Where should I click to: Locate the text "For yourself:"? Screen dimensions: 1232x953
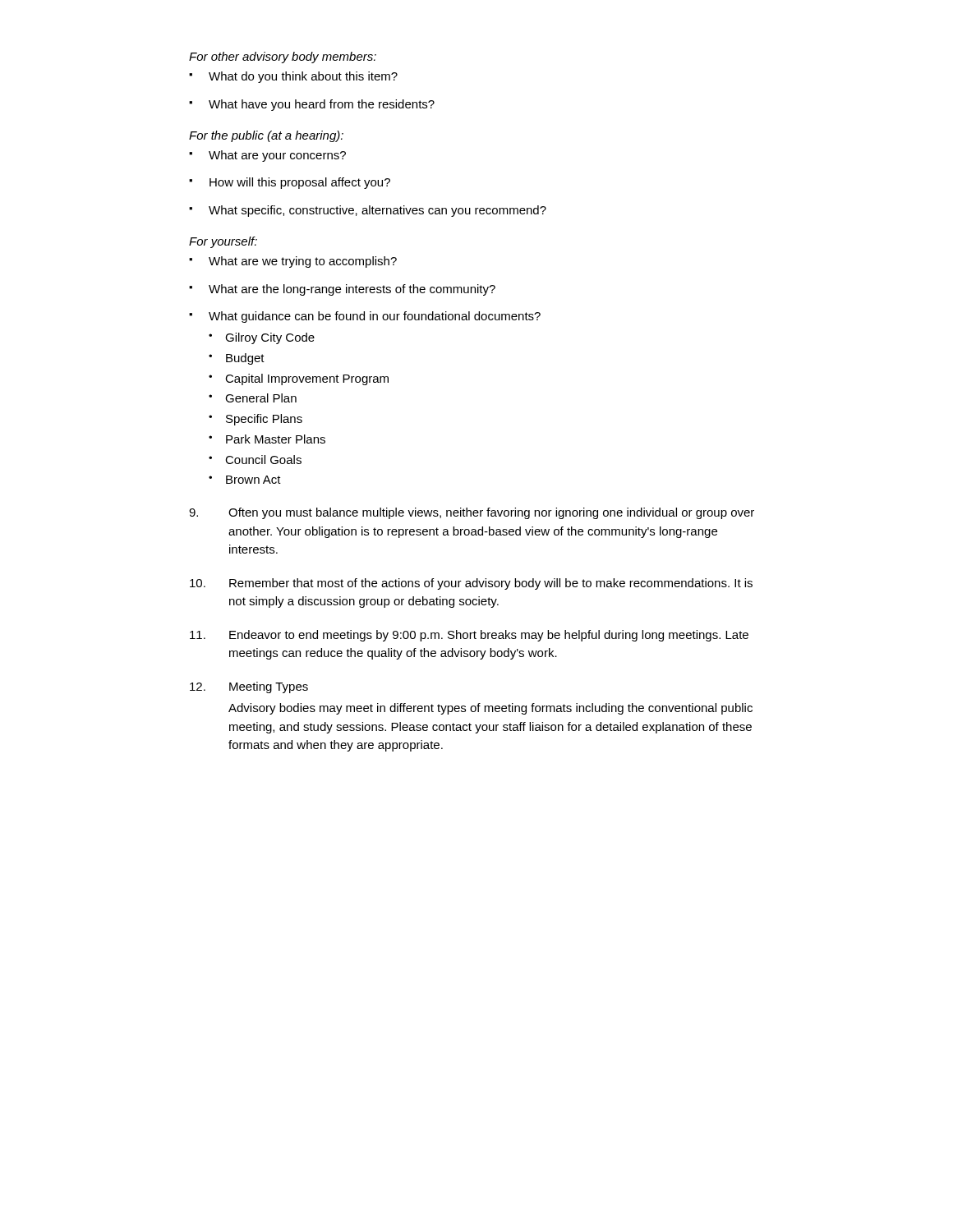[x=223, y=241]
